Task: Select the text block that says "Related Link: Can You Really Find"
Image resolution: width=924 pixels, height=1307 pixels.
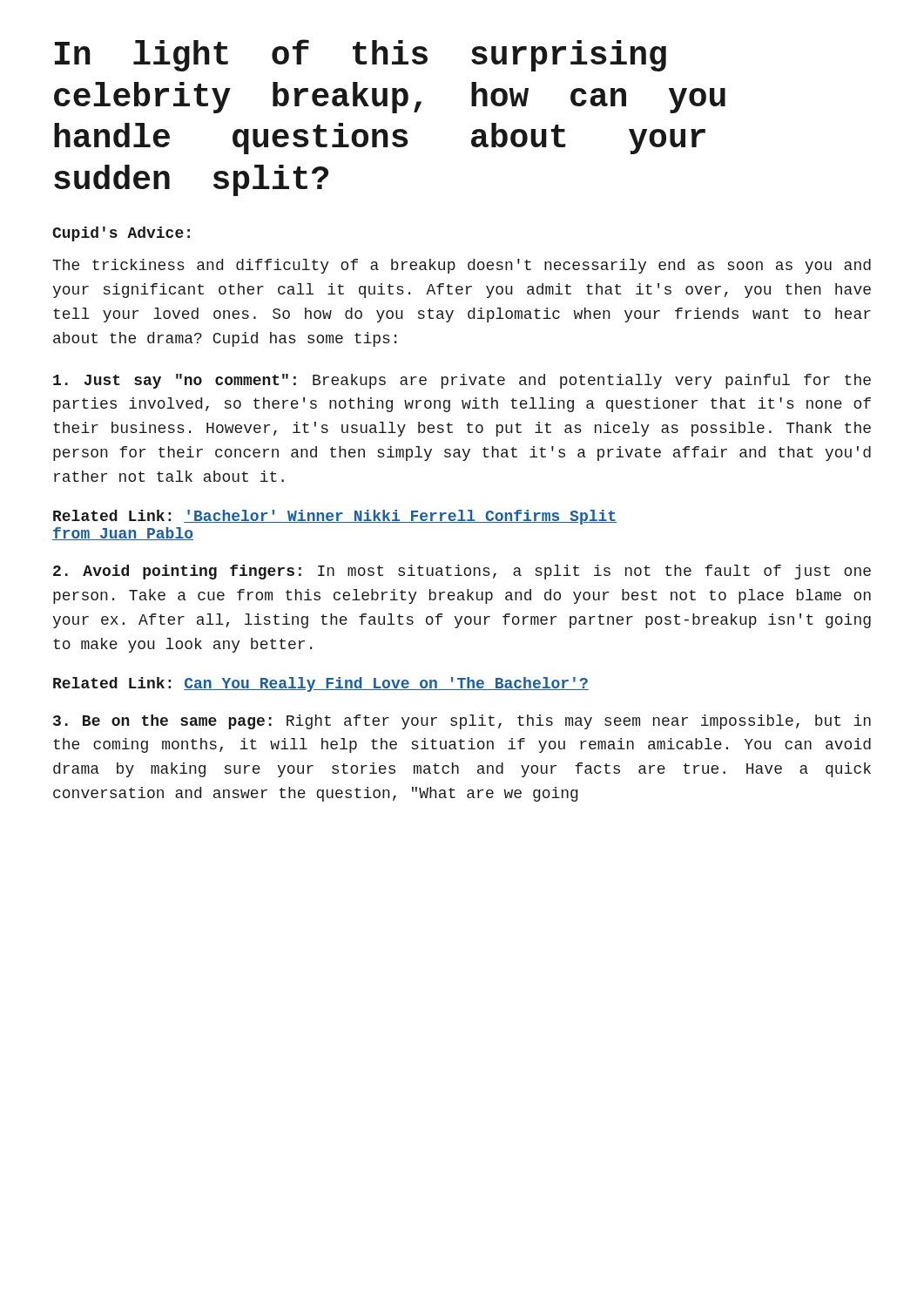Action: pos(320,684)
